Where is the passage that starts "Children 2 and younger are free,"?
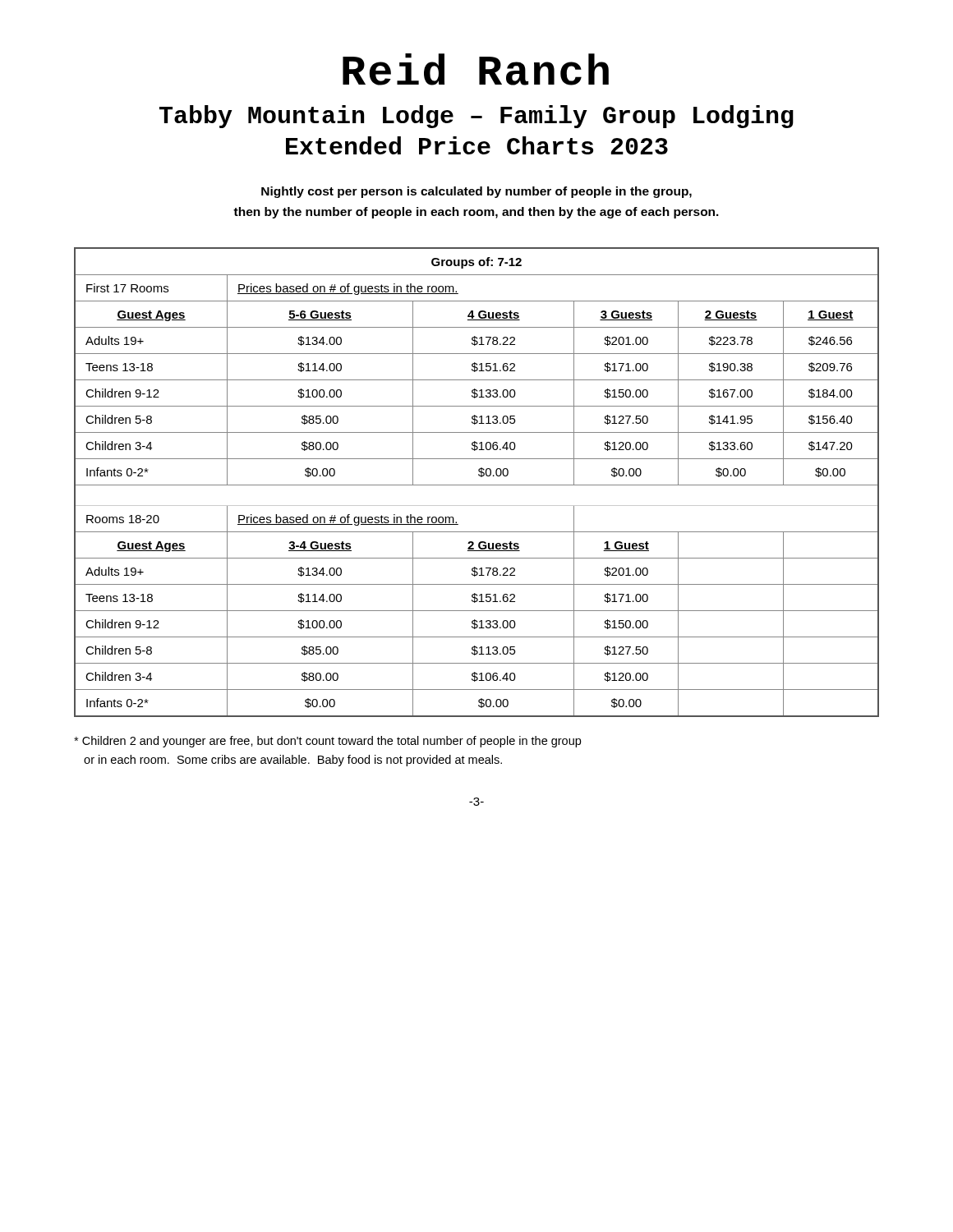953x1232 pixels. (328, 750)
